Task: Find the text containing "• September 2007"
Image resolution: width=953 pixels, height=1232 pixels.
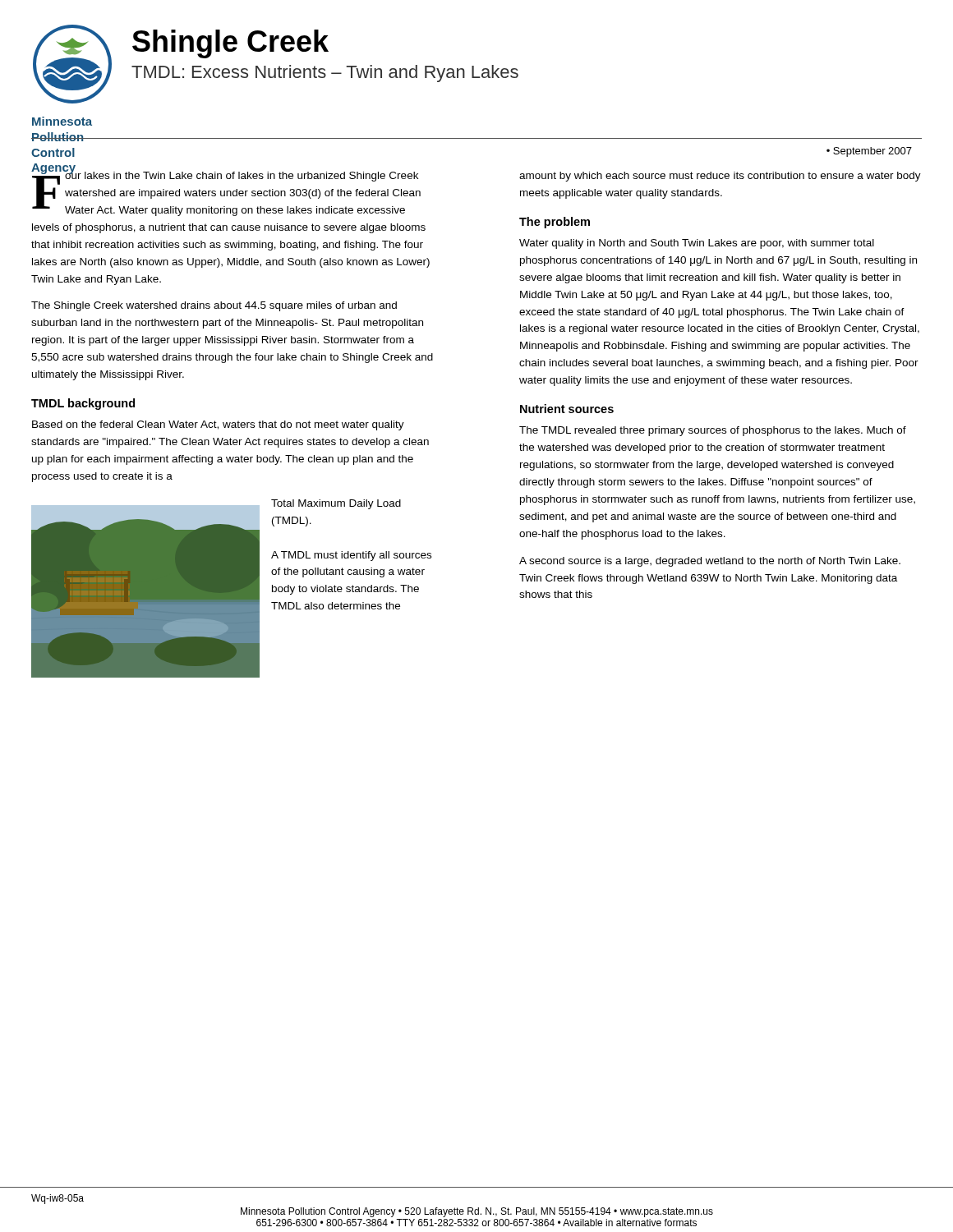Action: pos(869,151)
